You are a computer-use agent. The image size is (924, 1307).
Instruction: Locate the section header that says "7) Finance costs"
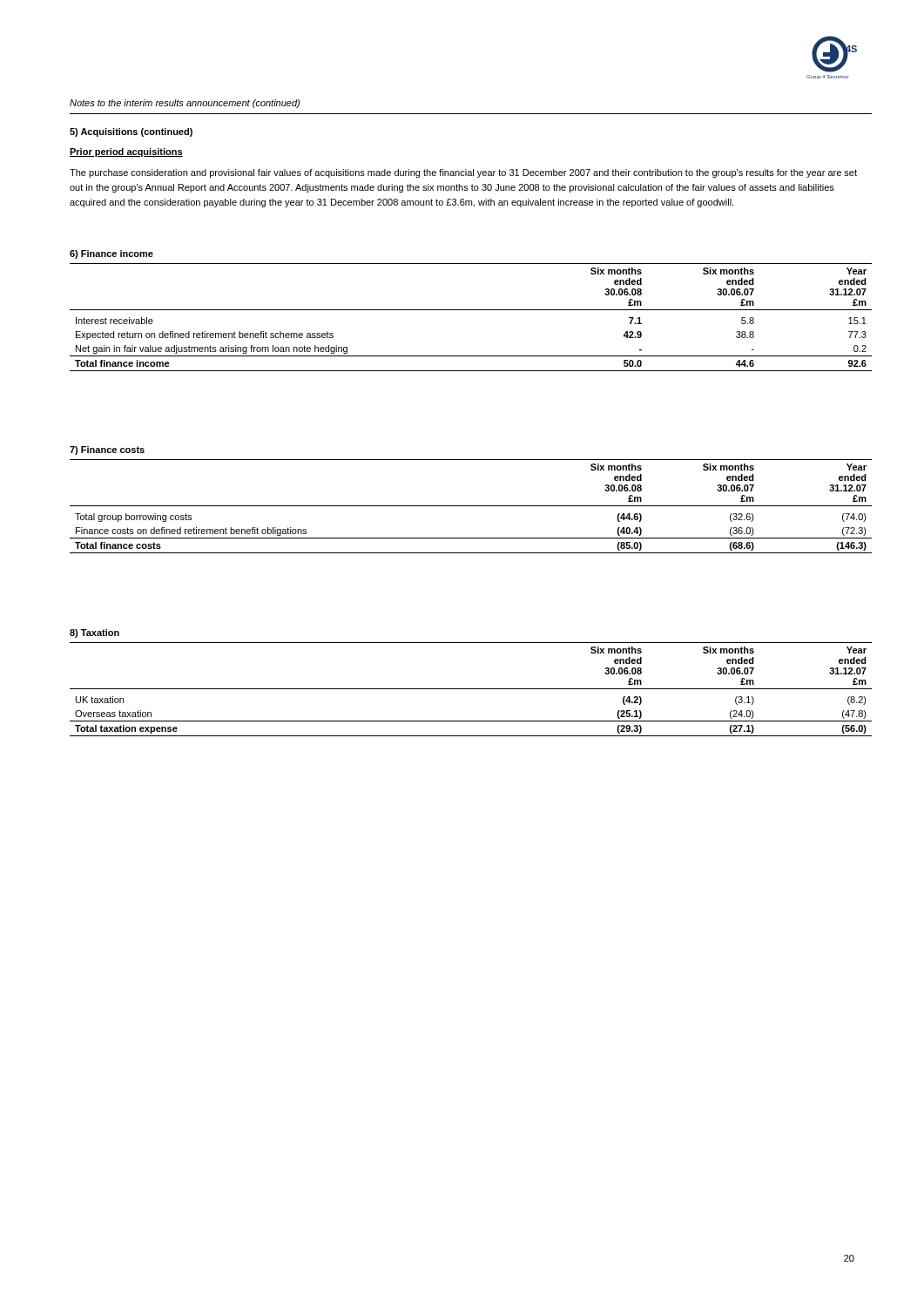[107, 450]
